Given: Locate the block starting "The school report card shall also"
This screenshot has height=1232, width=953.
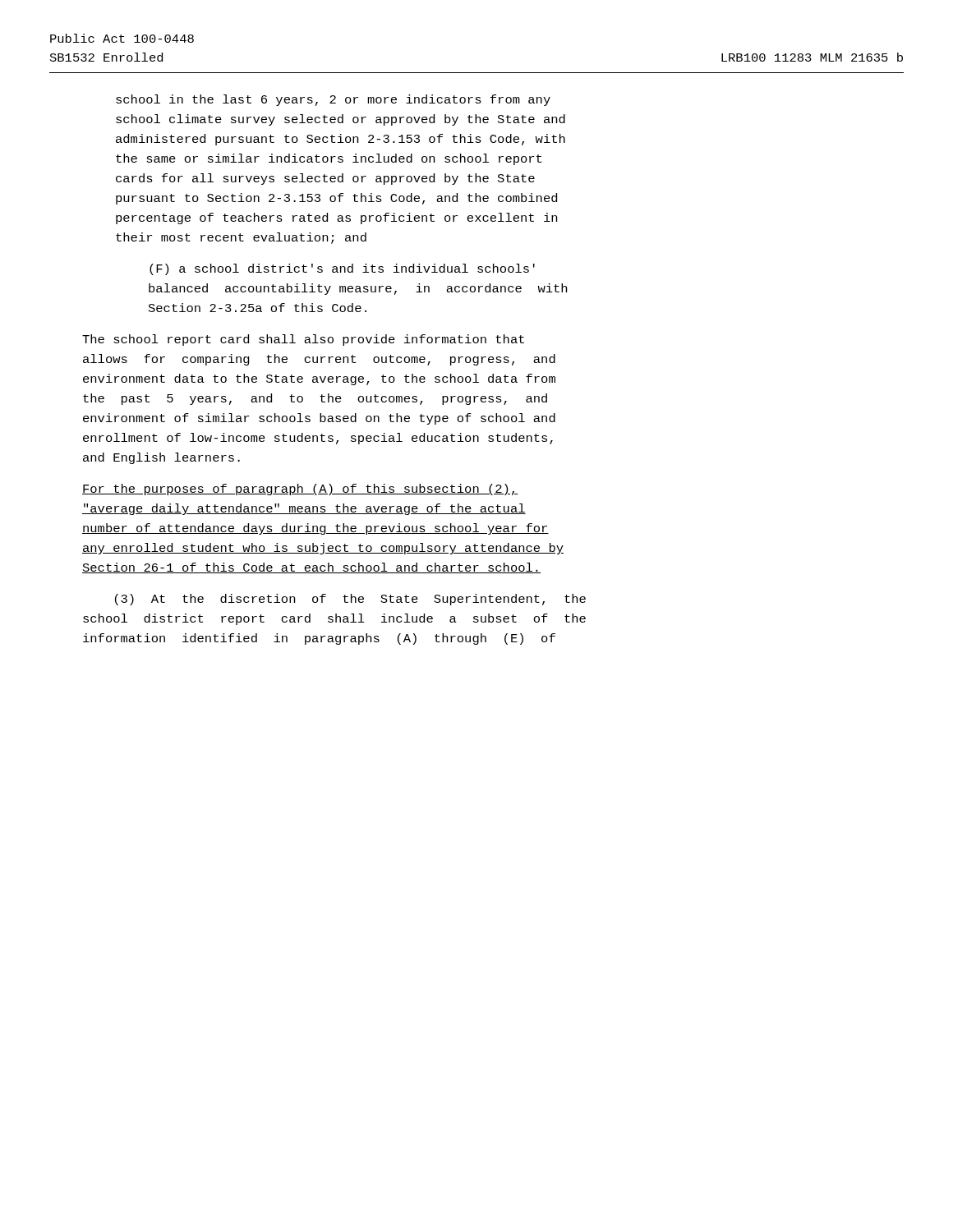Looking at the screenshot, I should coord(493,399).
